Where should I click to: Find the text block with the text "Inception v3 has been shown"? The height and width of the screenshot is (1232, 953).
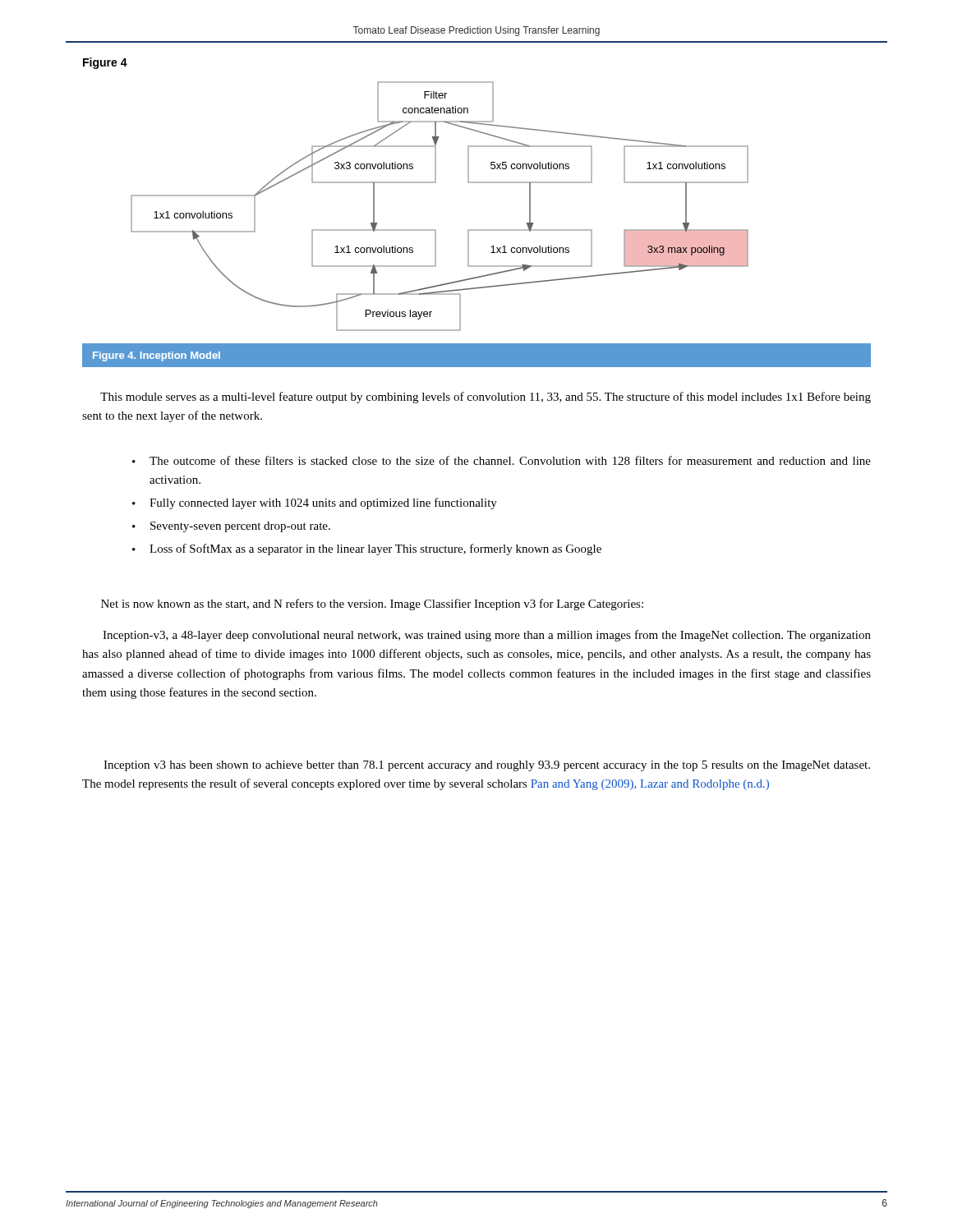pos(476,774)
